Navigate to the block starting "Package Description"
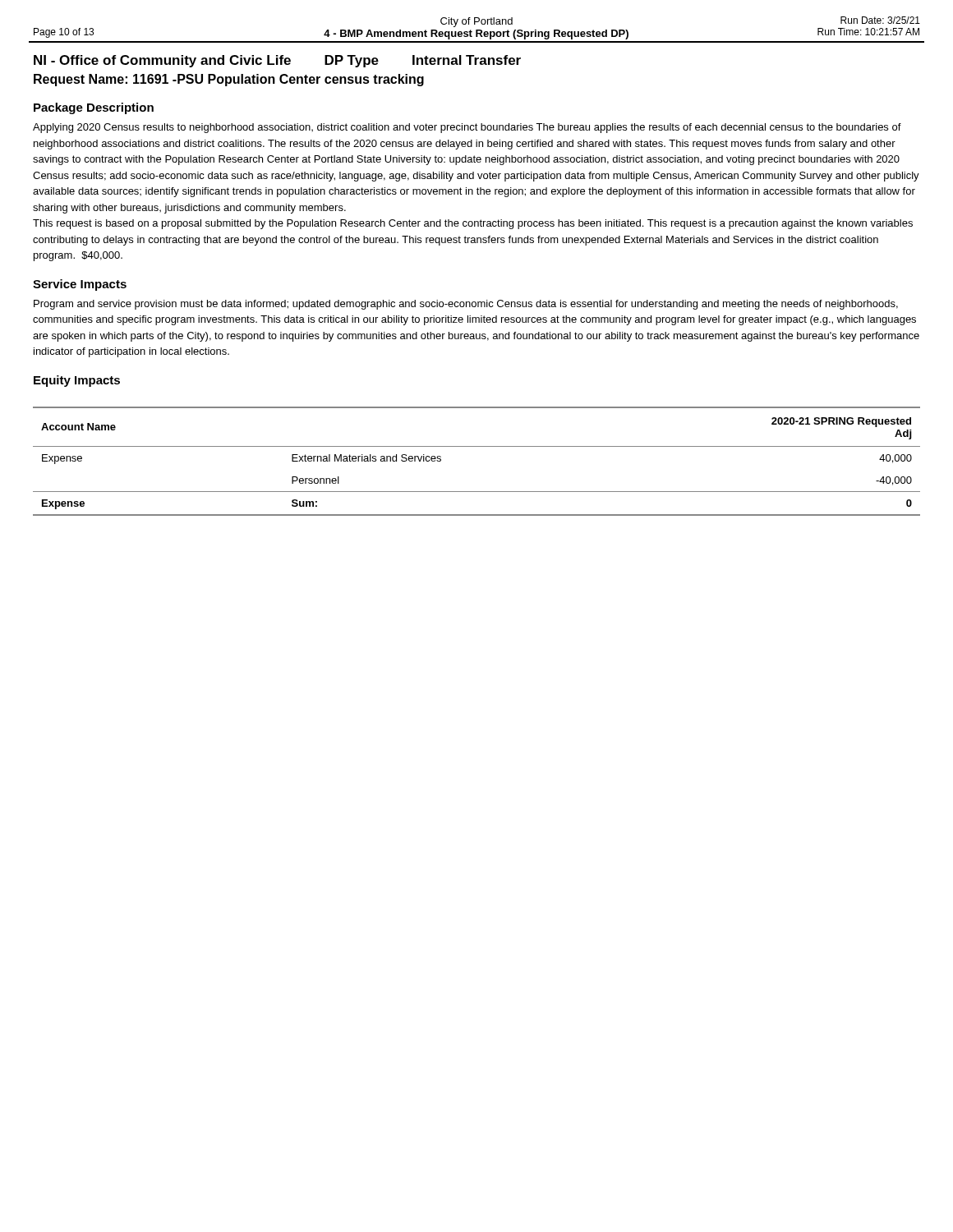953x1232 pixels. 93,107
